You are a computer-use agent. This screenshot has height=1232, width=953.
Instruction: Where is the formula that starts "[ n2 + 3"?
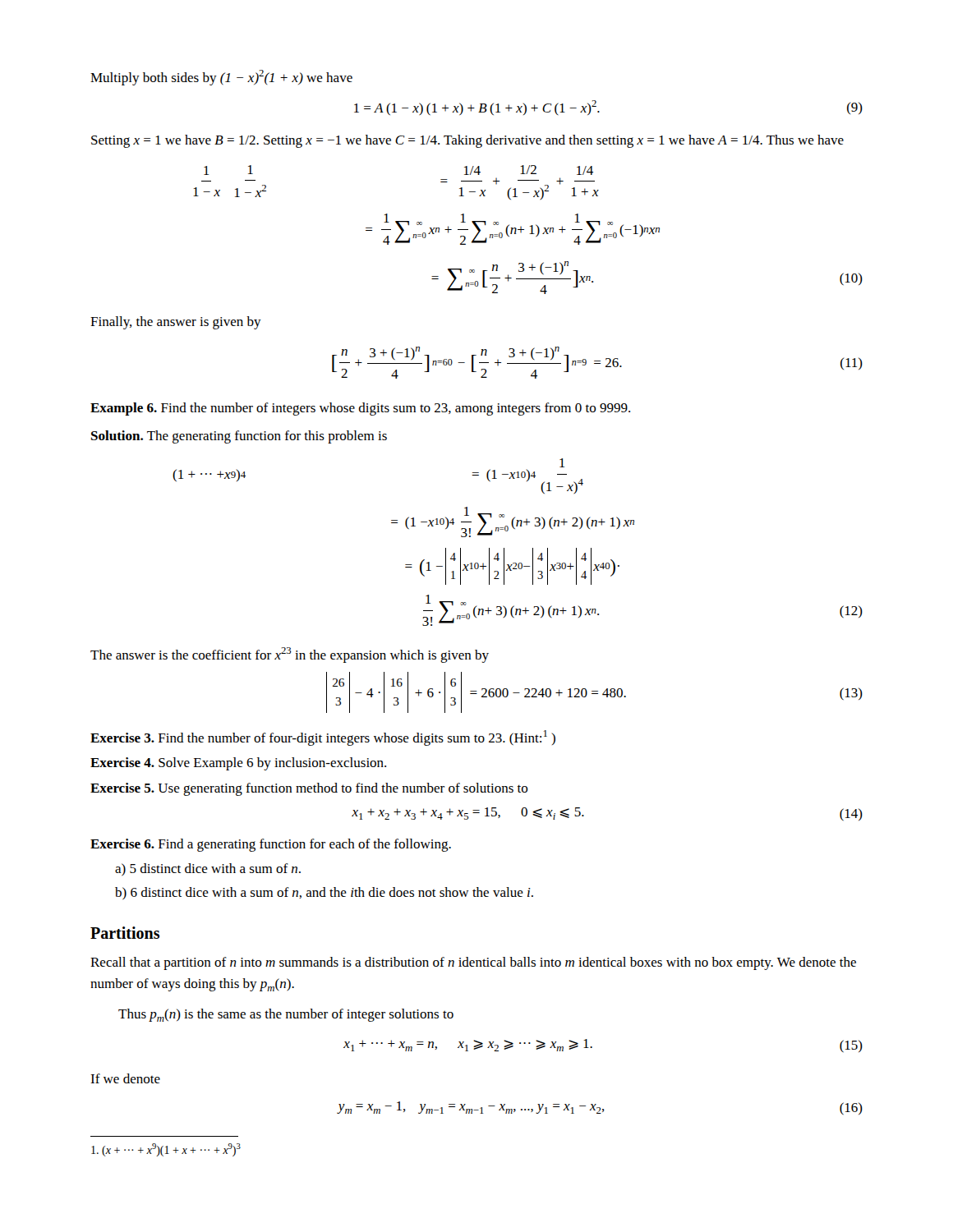tap(597, 363)
